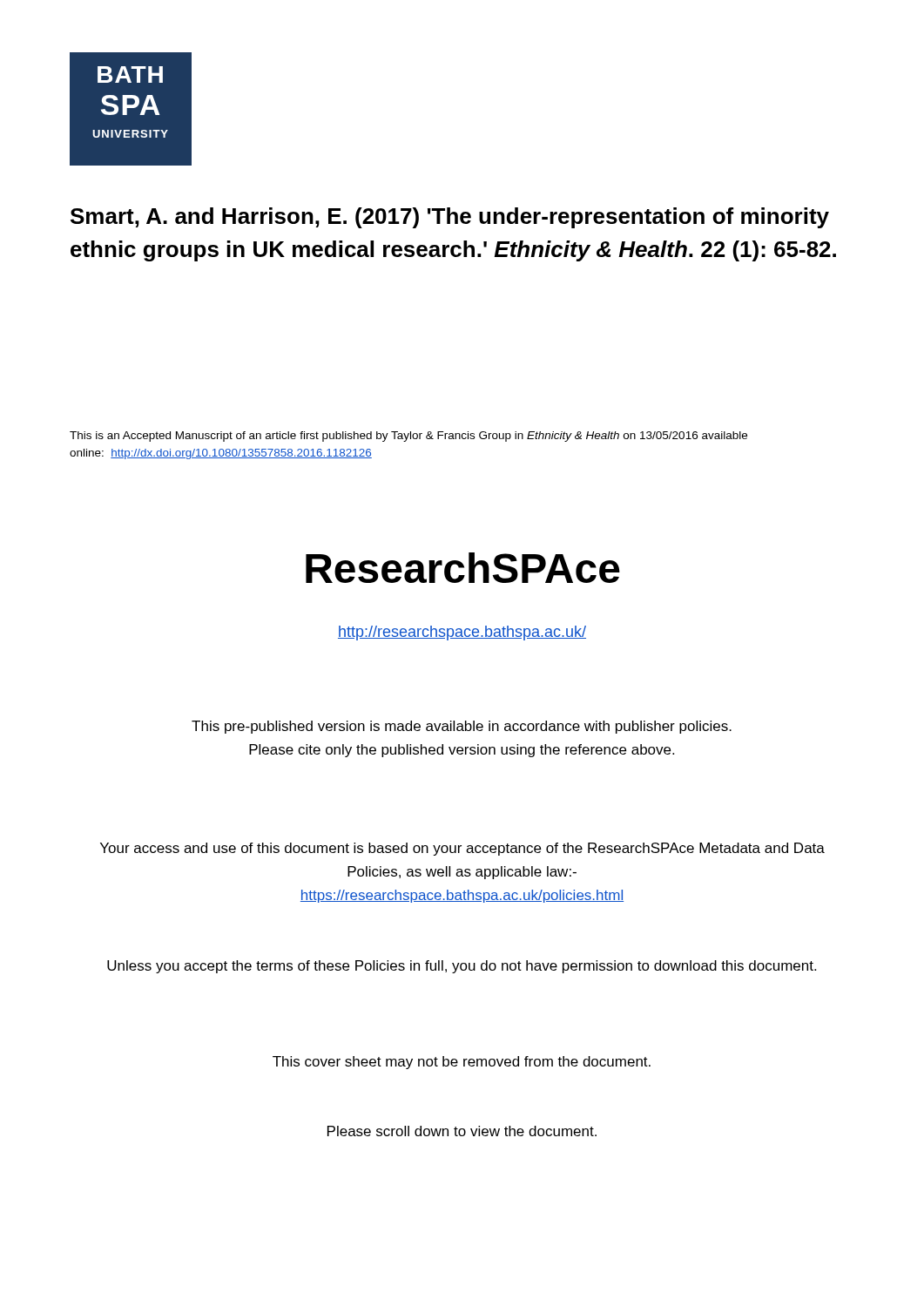The image size is (924, 1307).
Task: Click on the logo
Action: tap(131, 109)
